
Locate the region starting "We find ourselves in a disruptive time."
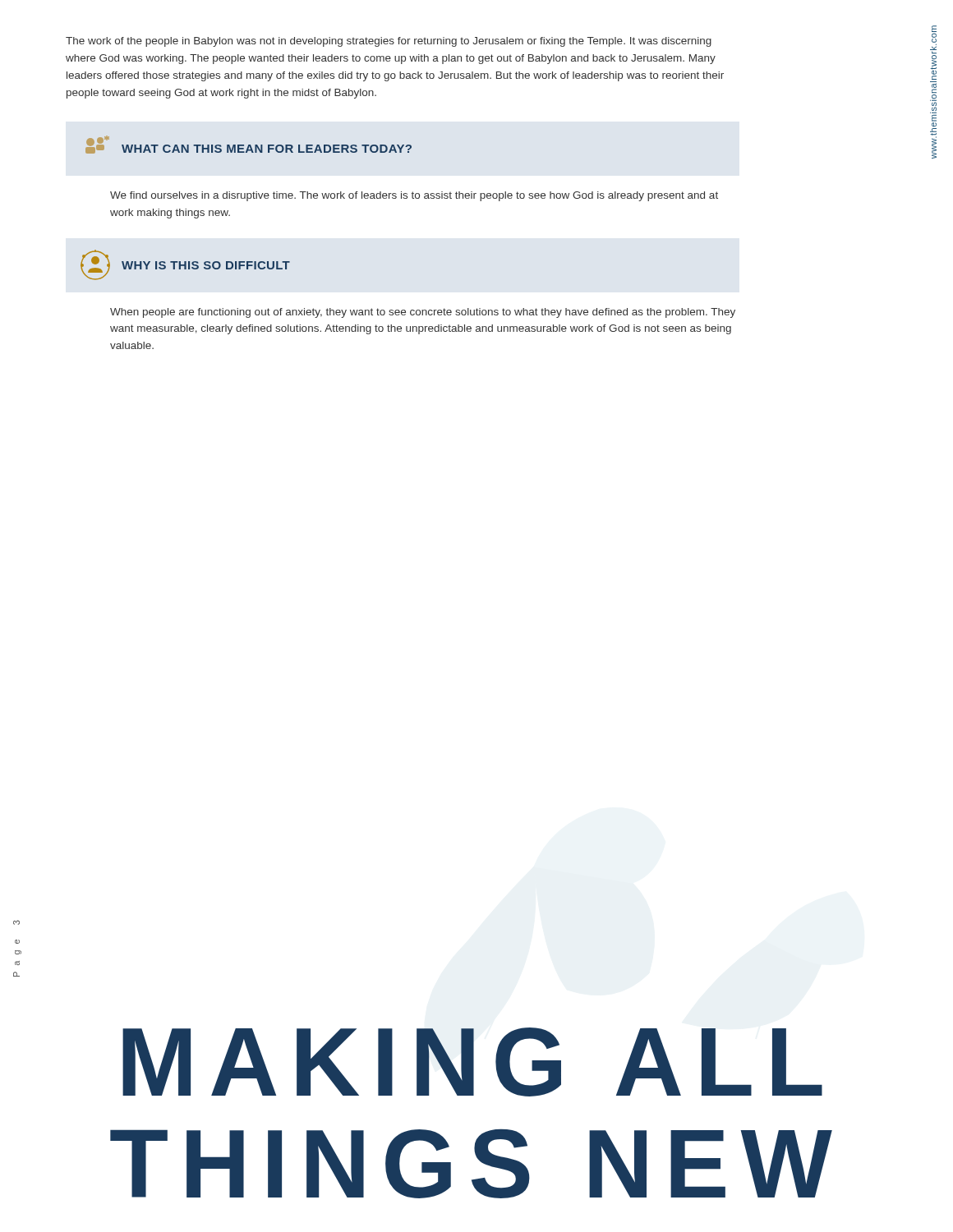[414, 203]
